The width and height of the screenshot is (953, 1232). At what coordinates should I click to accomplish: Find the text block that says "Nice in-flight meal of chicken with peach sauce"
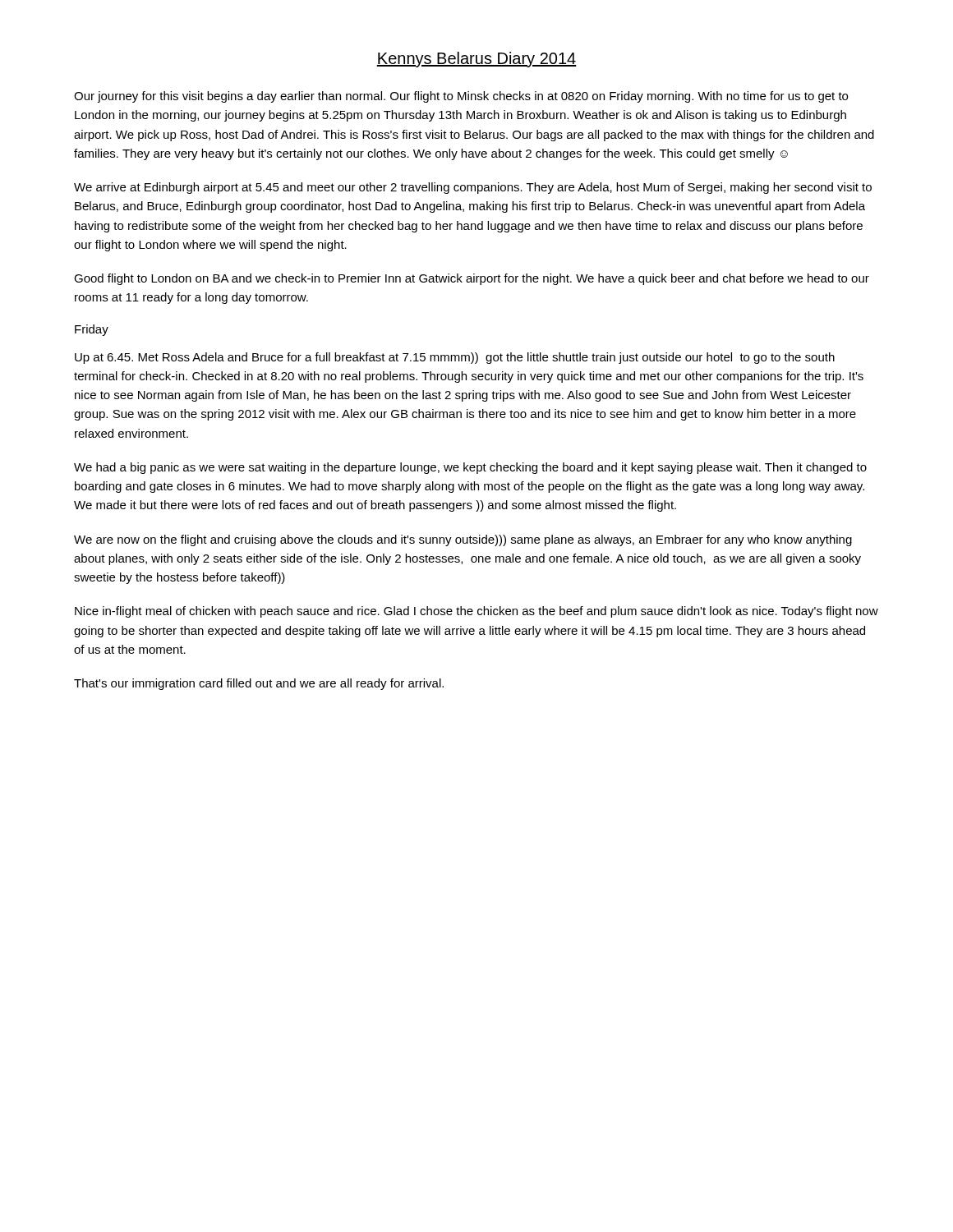pyautogui.click(x=476, y=630)
